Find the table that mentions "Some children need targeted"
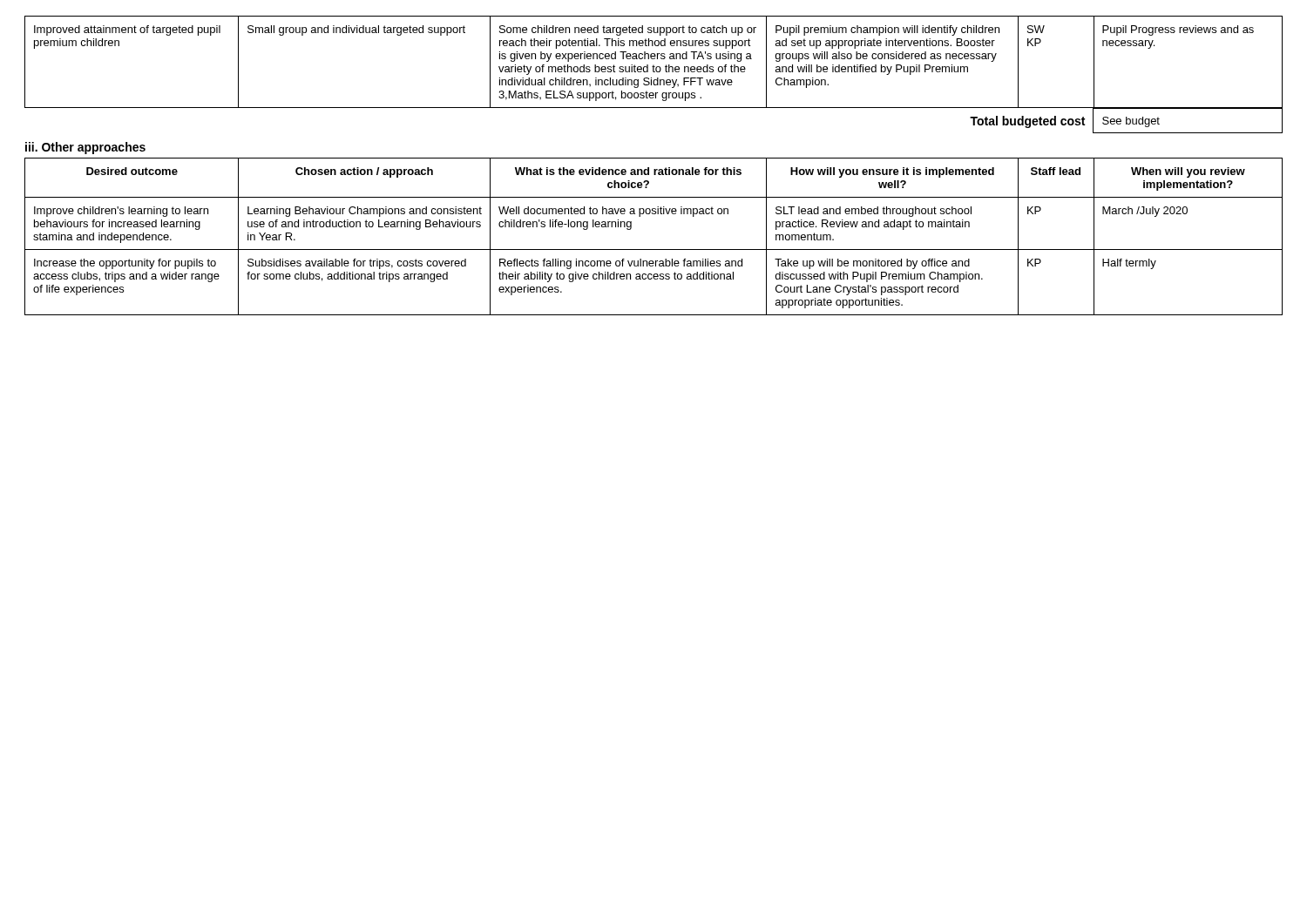Screen dimensions: 924x1307 pos(654,62)
